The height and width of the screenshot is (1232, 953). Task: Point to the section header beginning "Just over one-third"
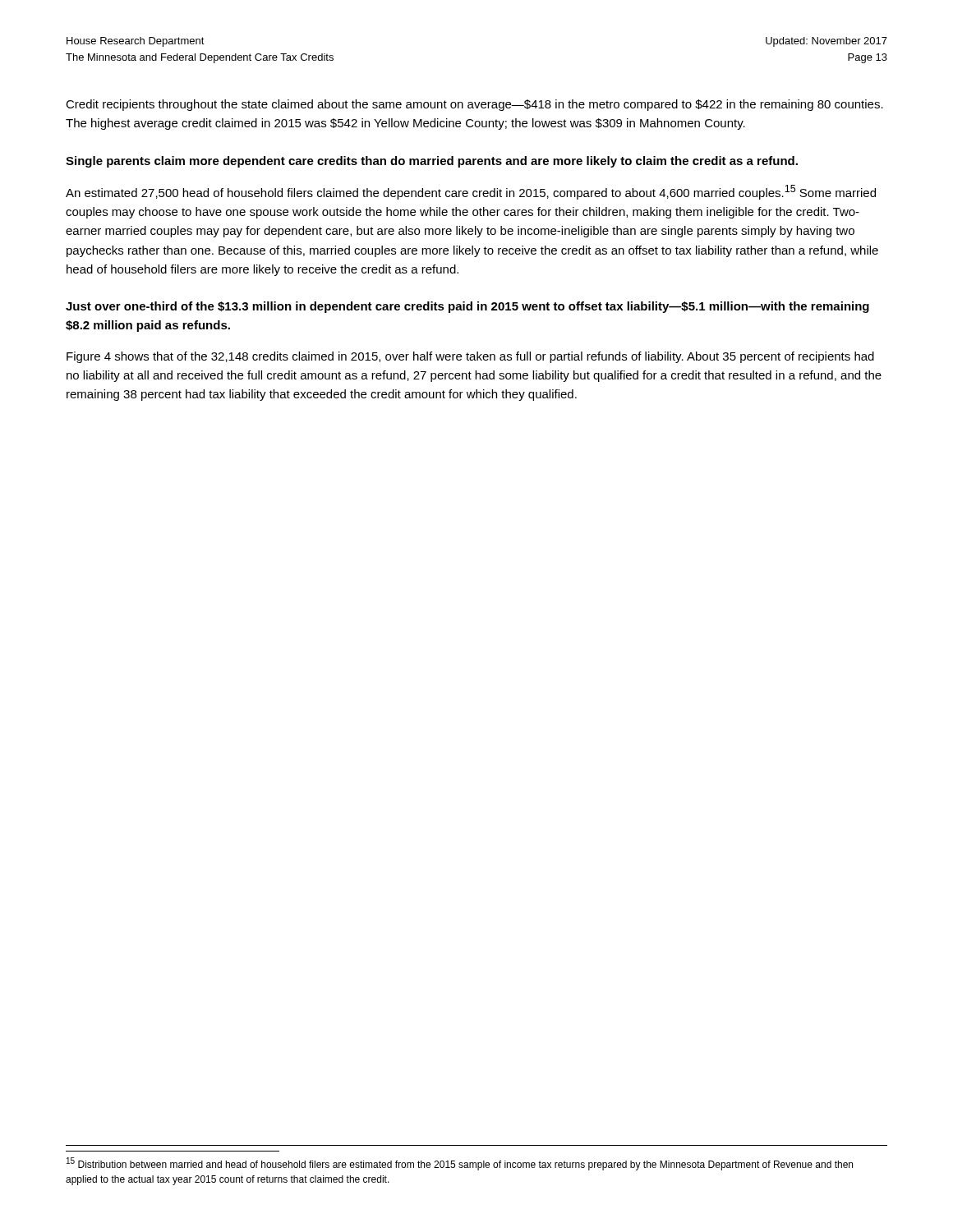point(468,316)
